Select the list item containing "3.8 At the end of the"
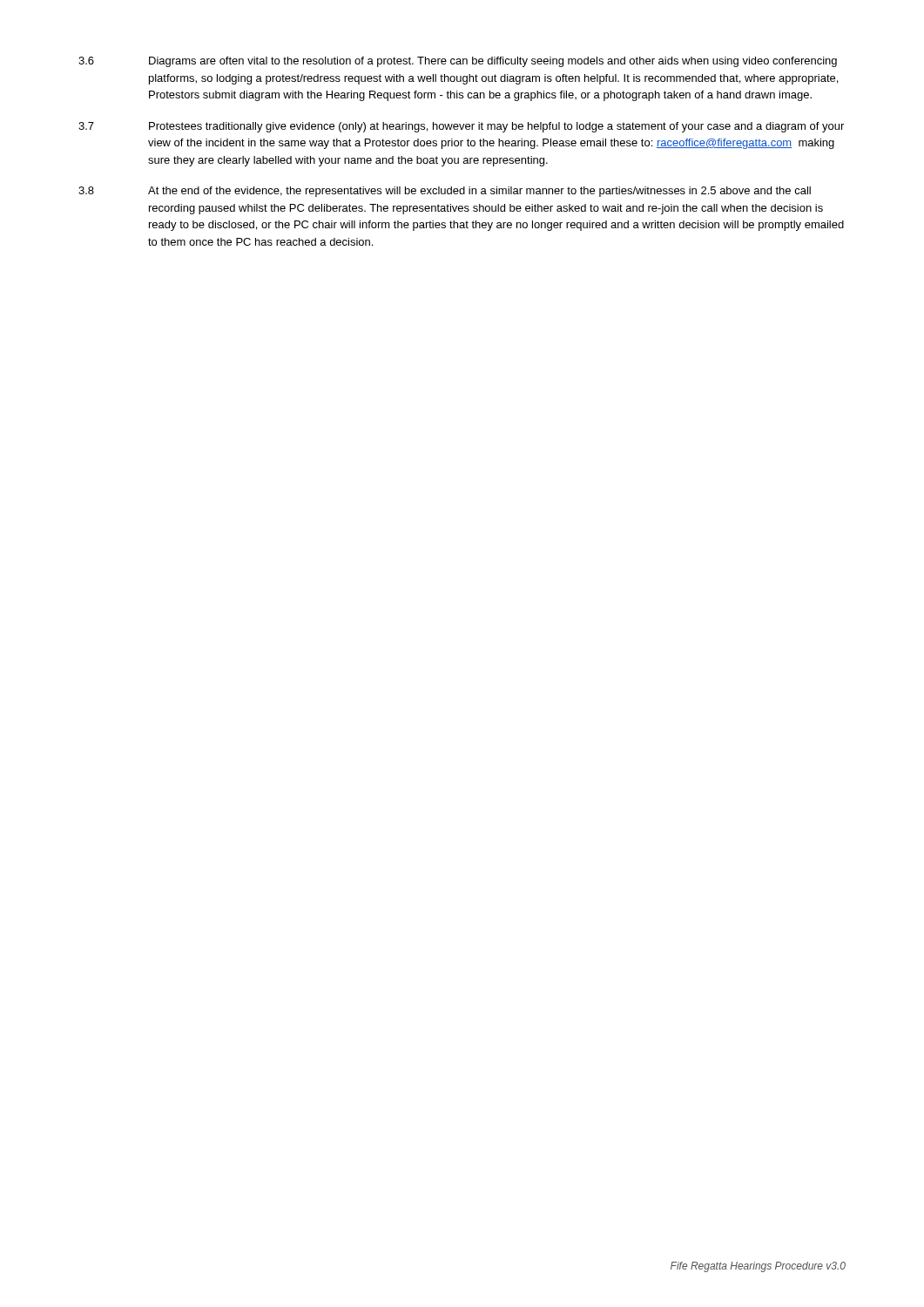The height and width of the screenshot is (1307, 924). click(x=462, y=216)
